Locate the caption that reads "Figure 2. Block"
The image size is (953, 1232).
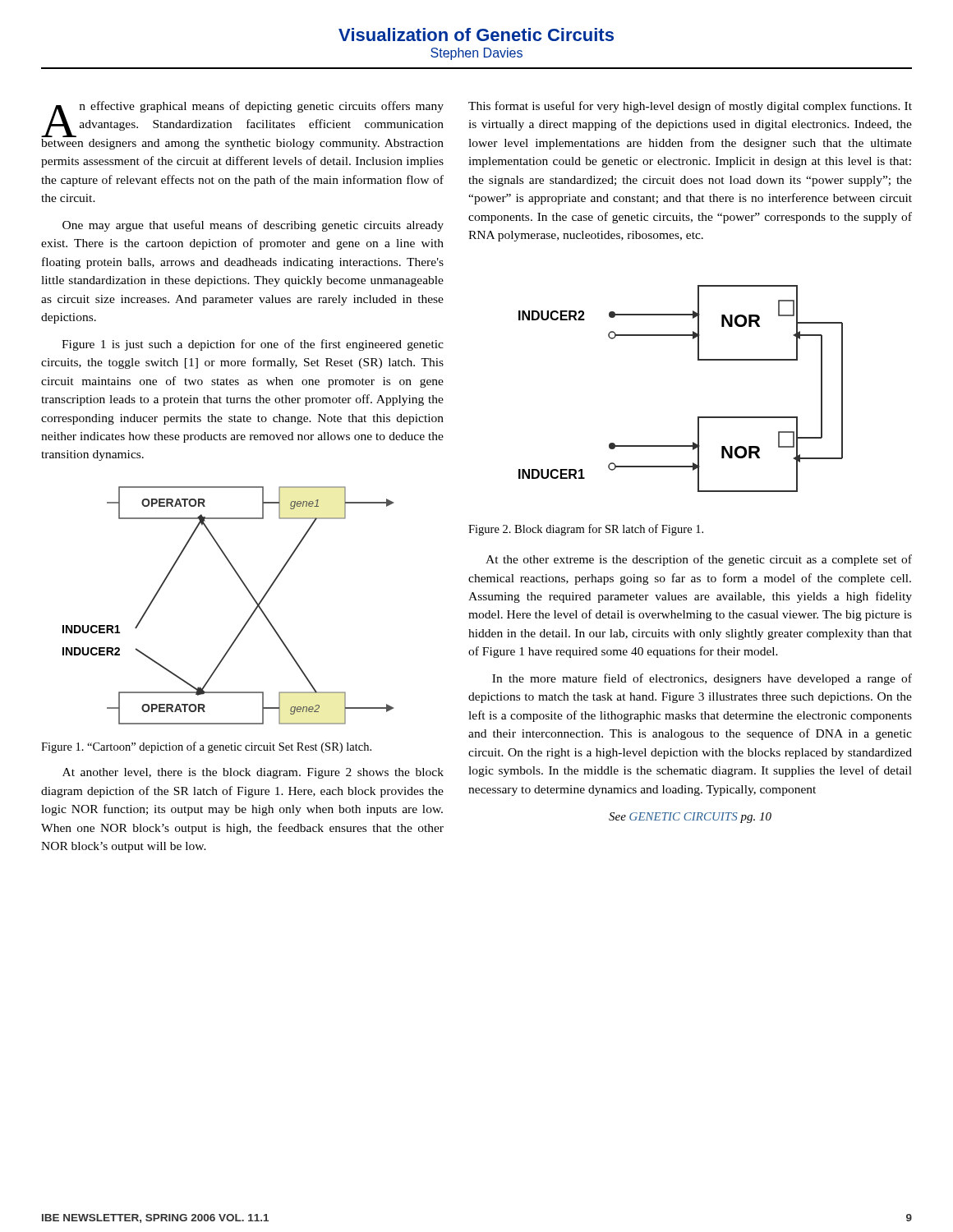point(586,529)
